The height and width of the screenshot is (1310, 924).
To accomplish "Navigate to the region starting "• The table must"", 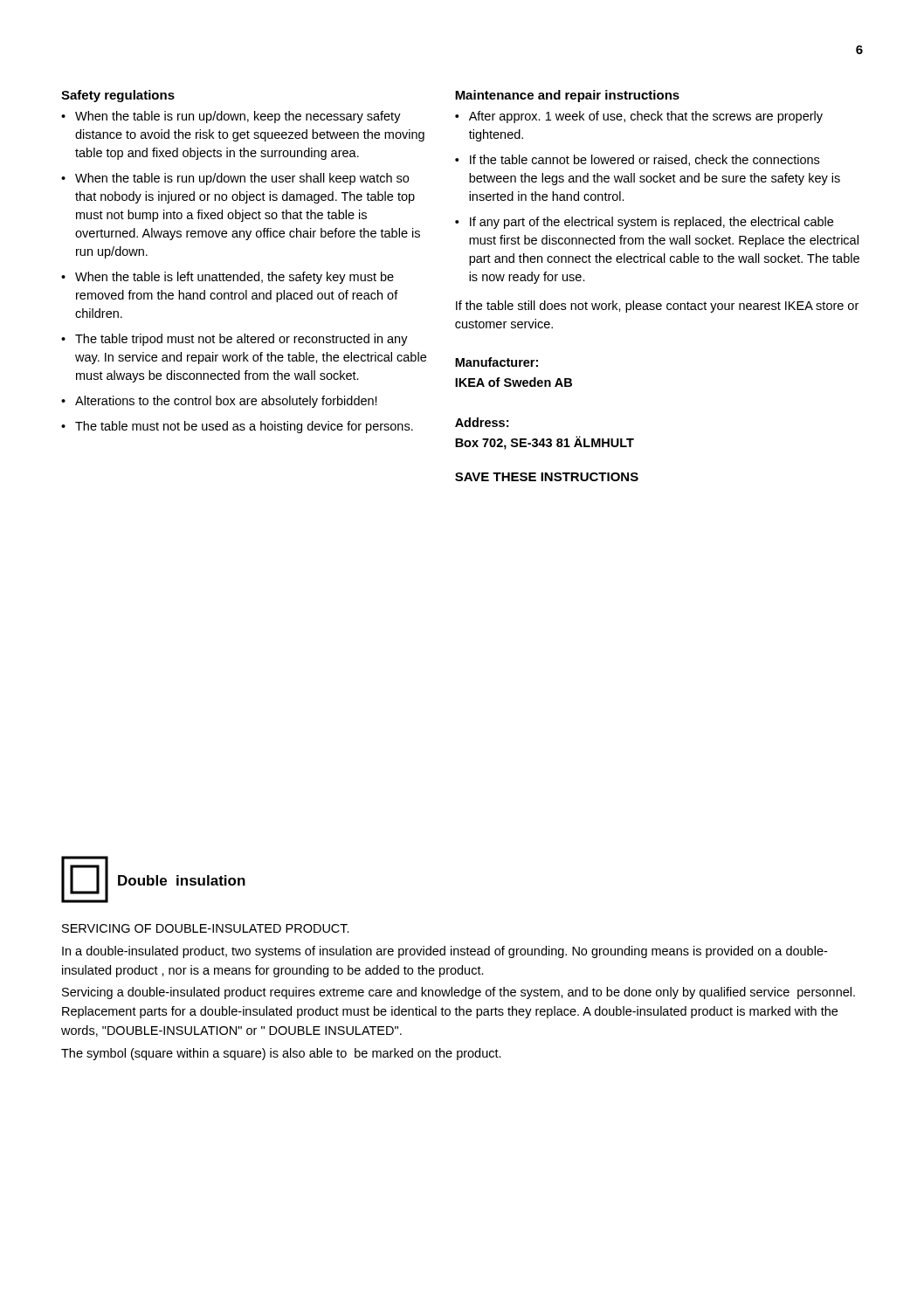I will [245, 427].
